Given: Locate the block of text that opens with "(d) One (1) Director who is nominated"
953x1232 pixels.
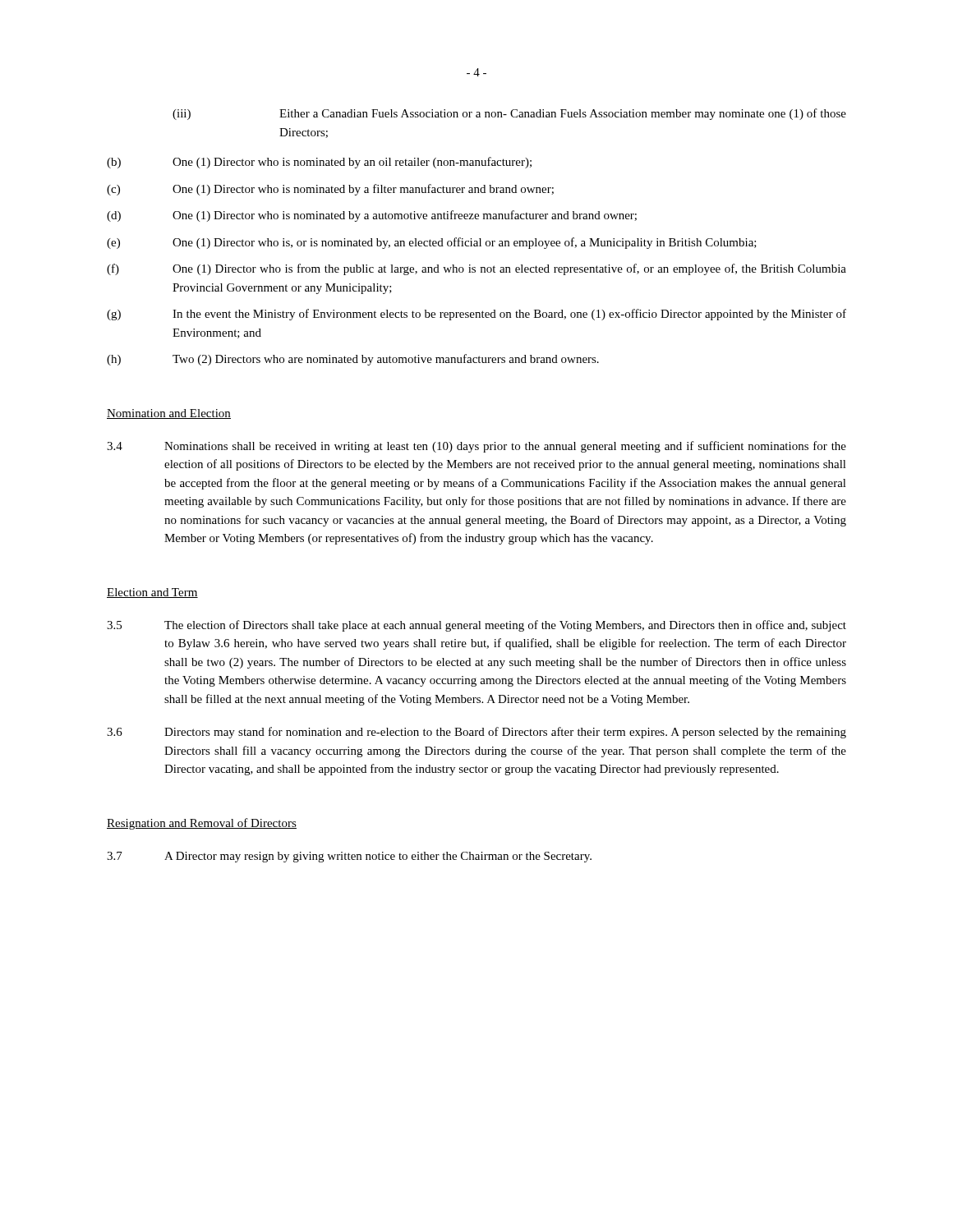Looking at the screenshot, I should [476, 215].
